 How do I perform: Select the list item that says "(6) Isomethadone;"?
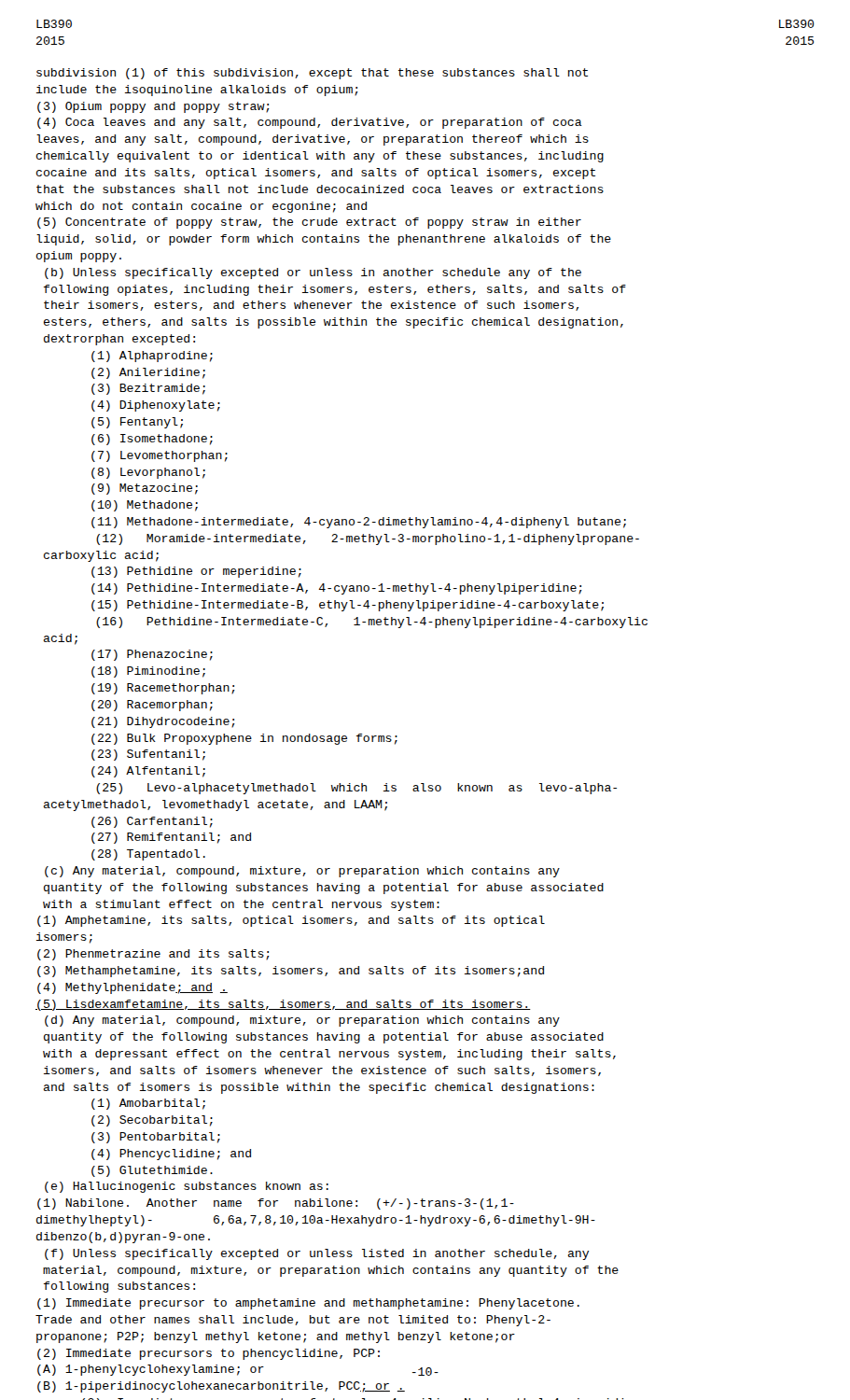tap(152, 440)
